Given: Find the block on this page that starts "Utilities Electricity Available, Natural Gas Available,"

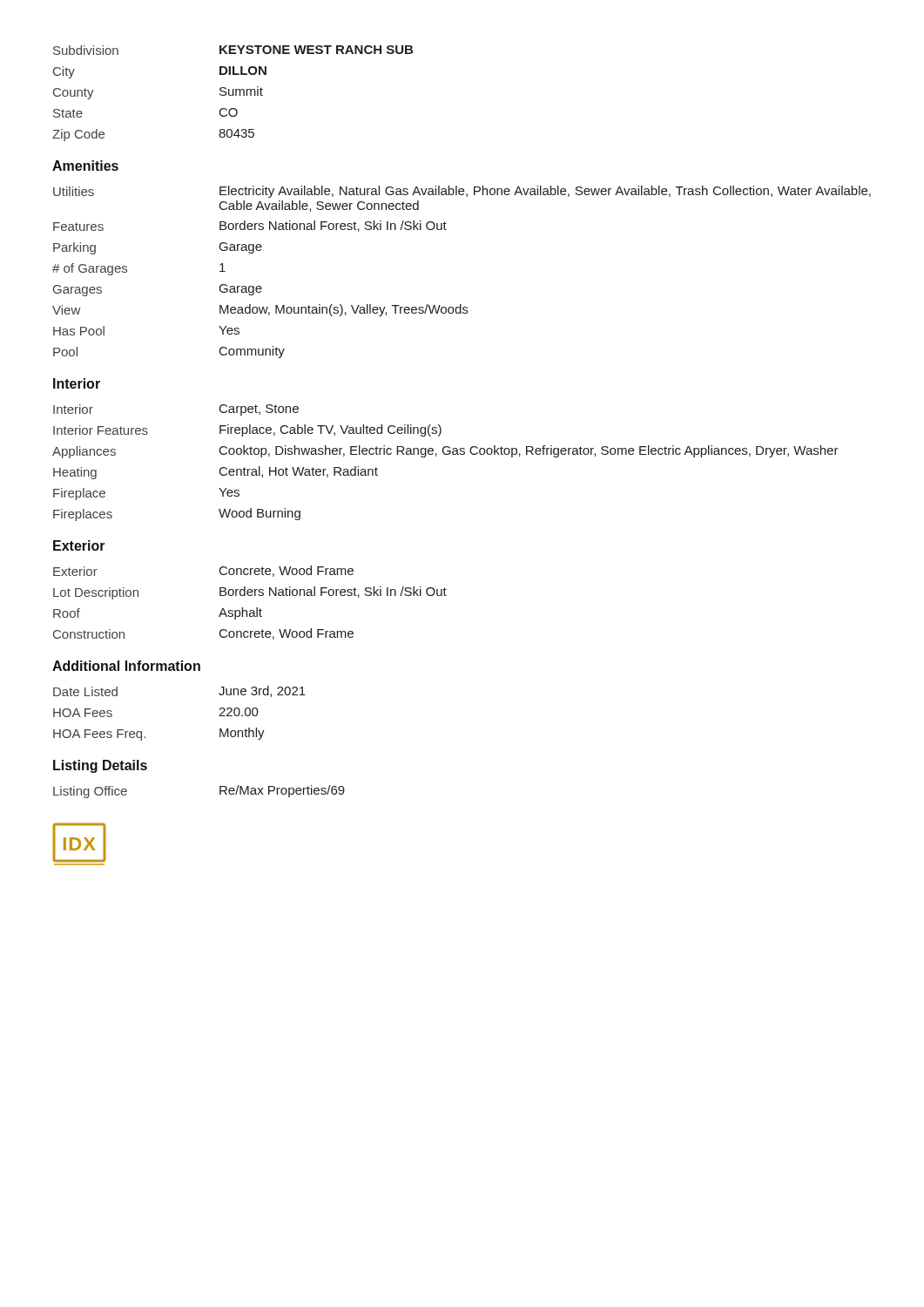Looking at the screenshot, I should 462,198.
